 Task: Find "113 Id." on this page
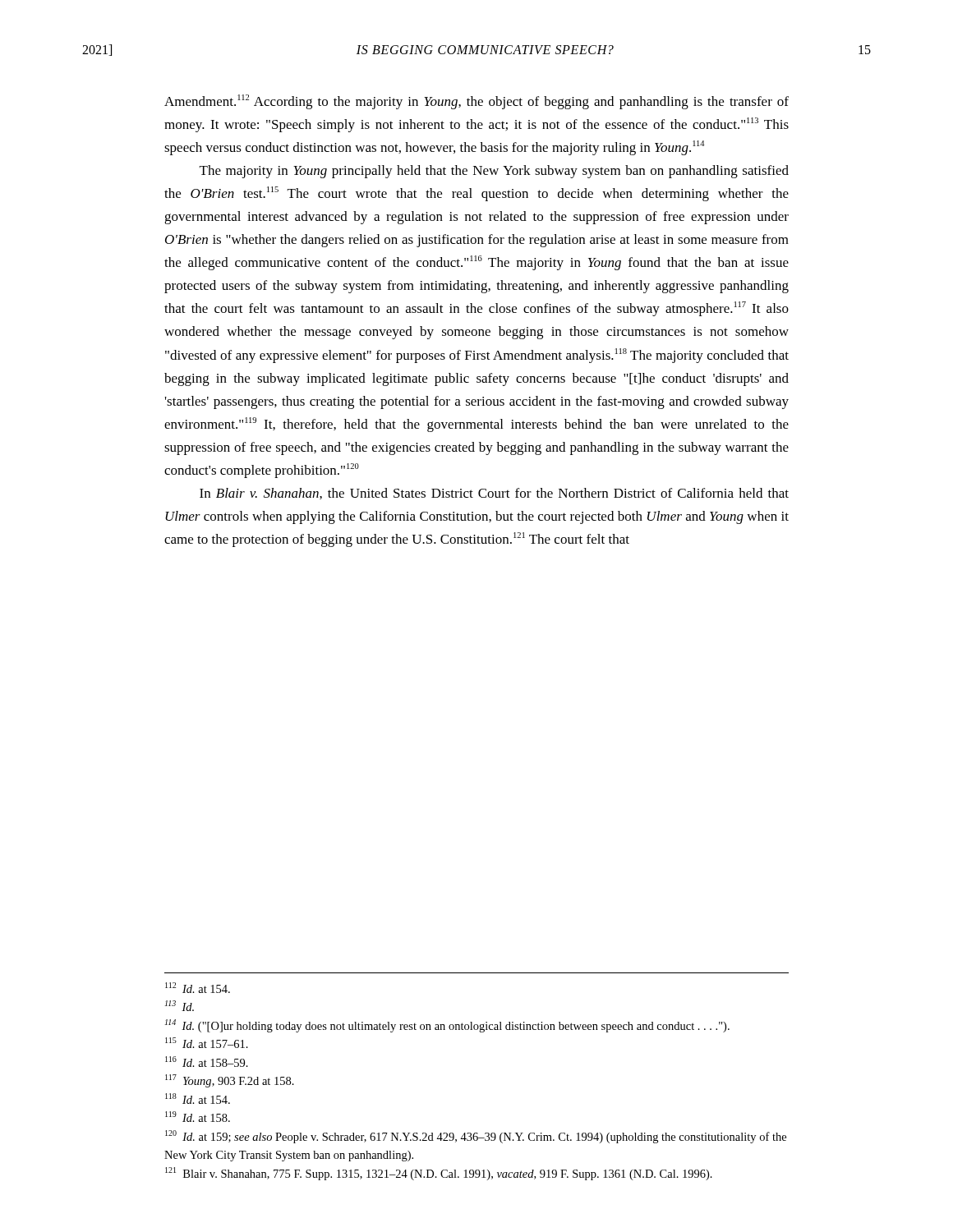point(180,1006)
